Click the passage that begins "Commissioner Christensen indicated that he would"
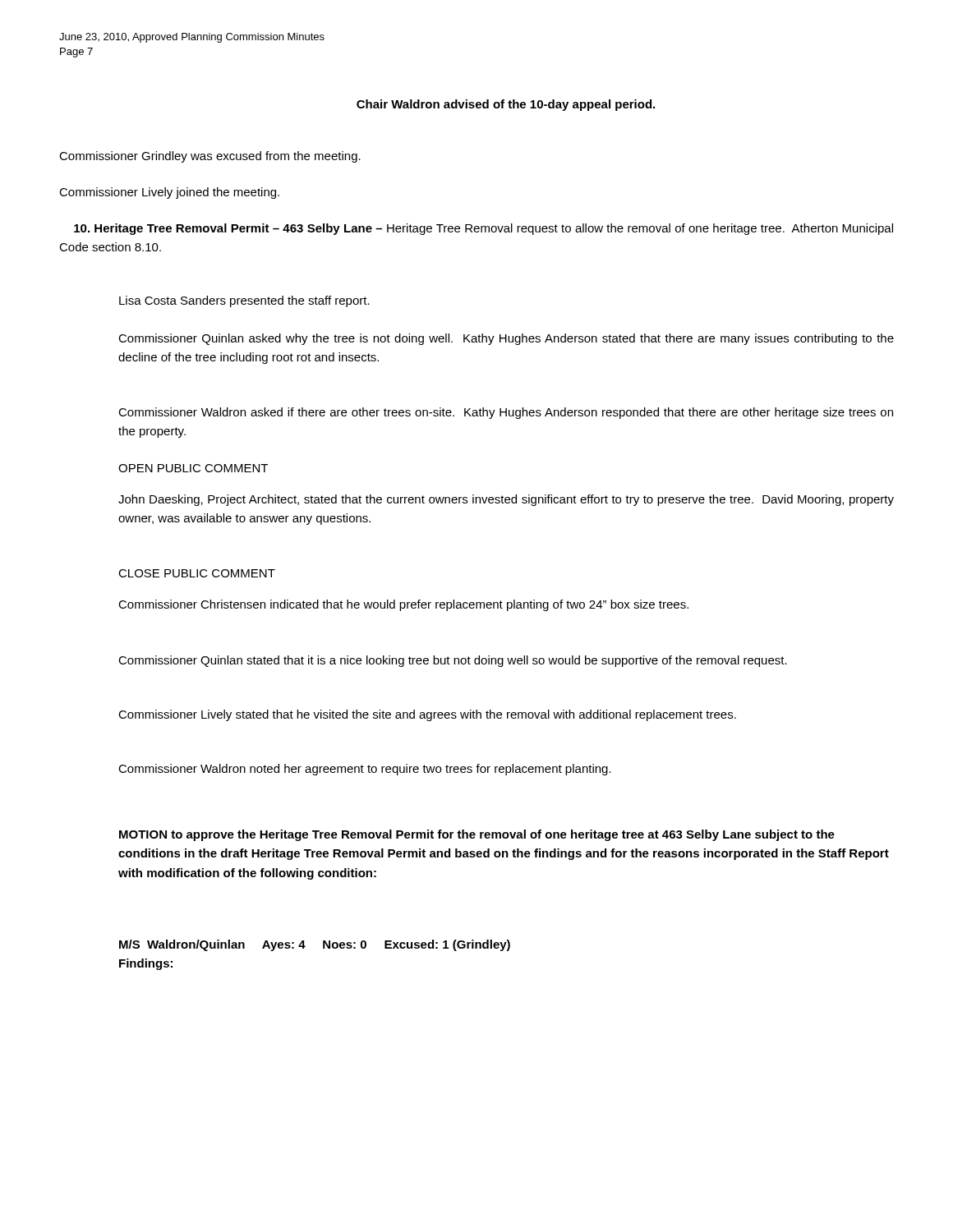This screenshot has width=953, height=1232. [404, 604]
